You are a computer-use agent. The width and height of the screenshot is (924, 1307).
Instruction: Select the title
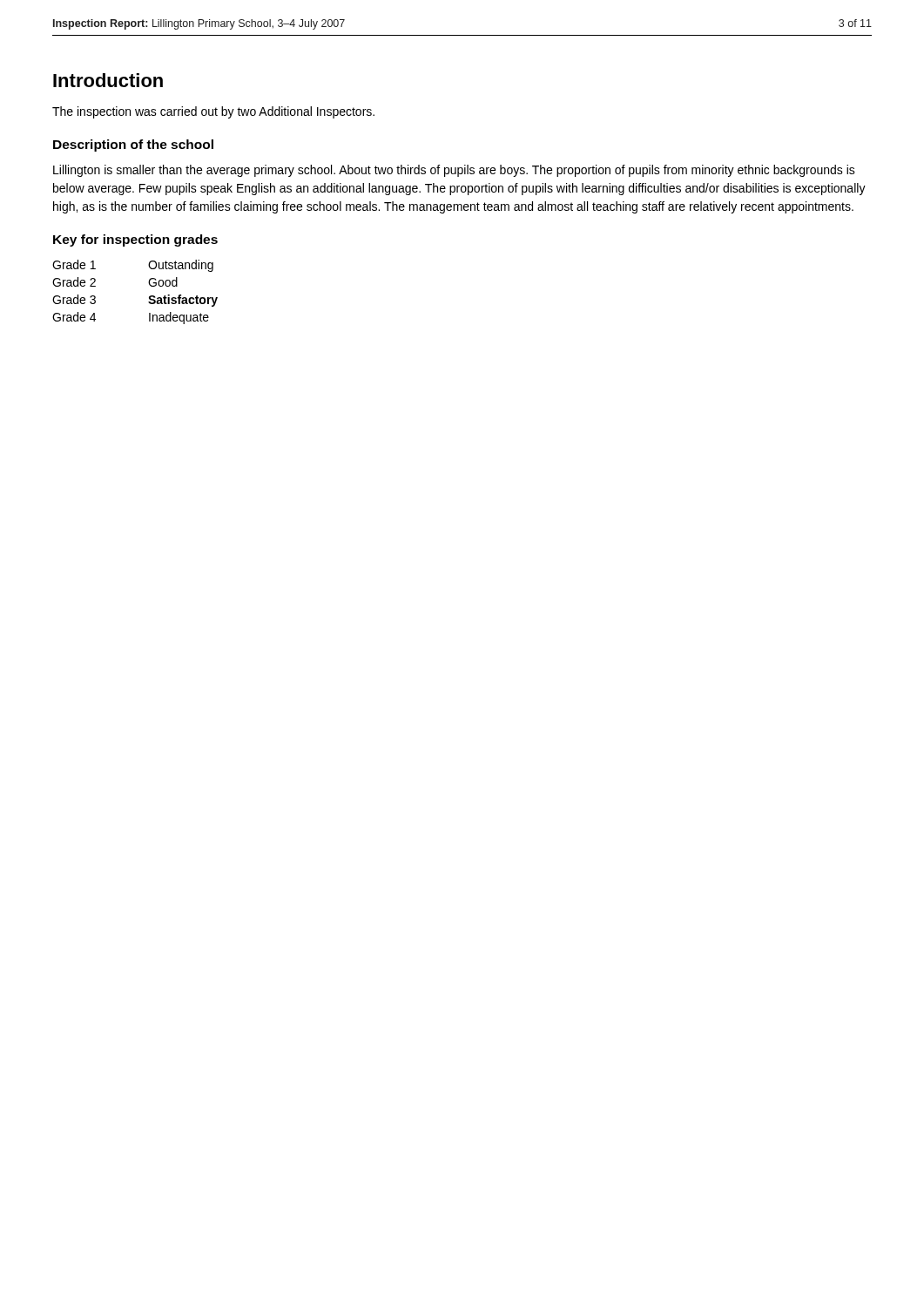tap(108, 81)
